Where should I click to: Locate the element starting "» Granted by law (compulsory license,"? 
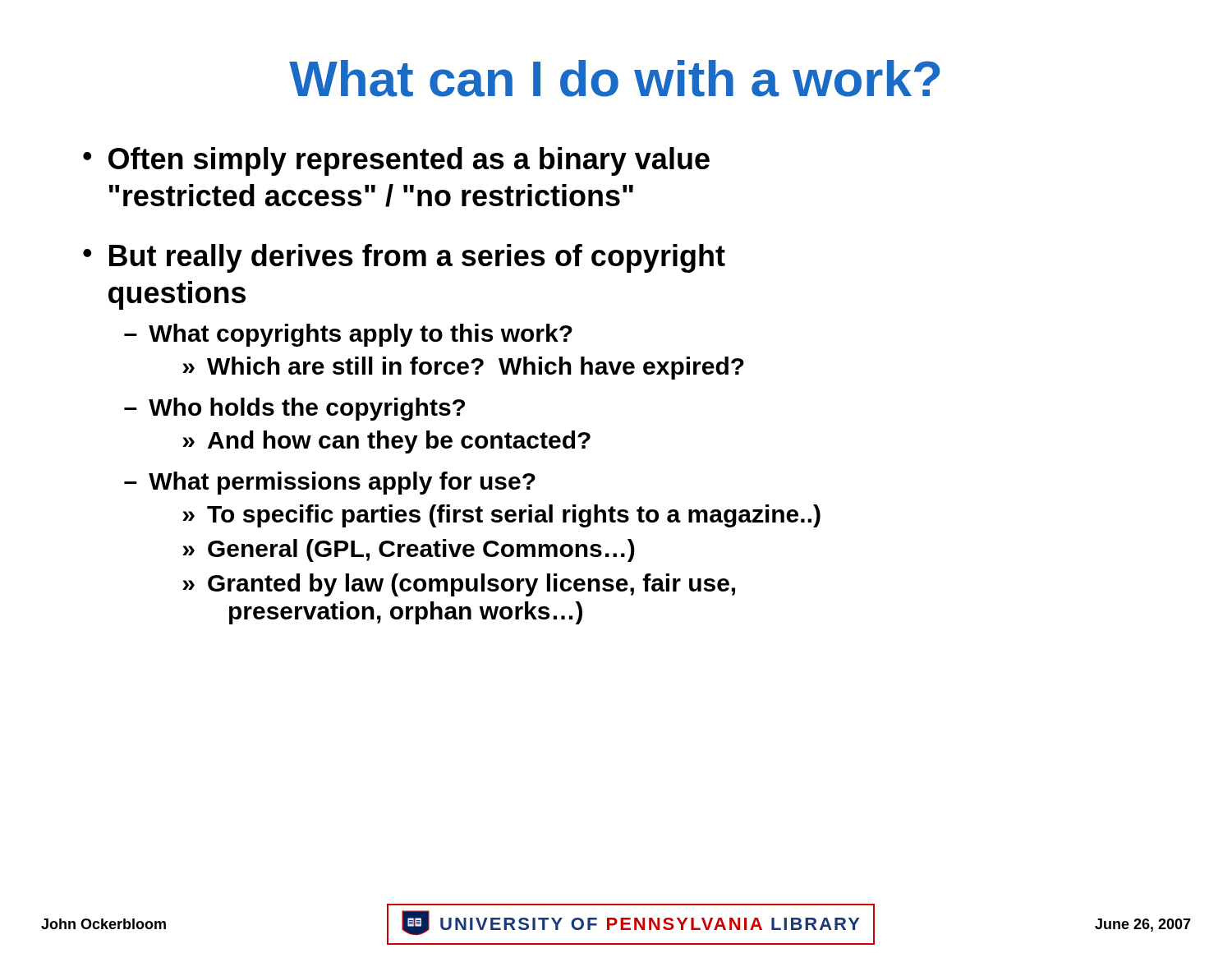tap(459, 597)
